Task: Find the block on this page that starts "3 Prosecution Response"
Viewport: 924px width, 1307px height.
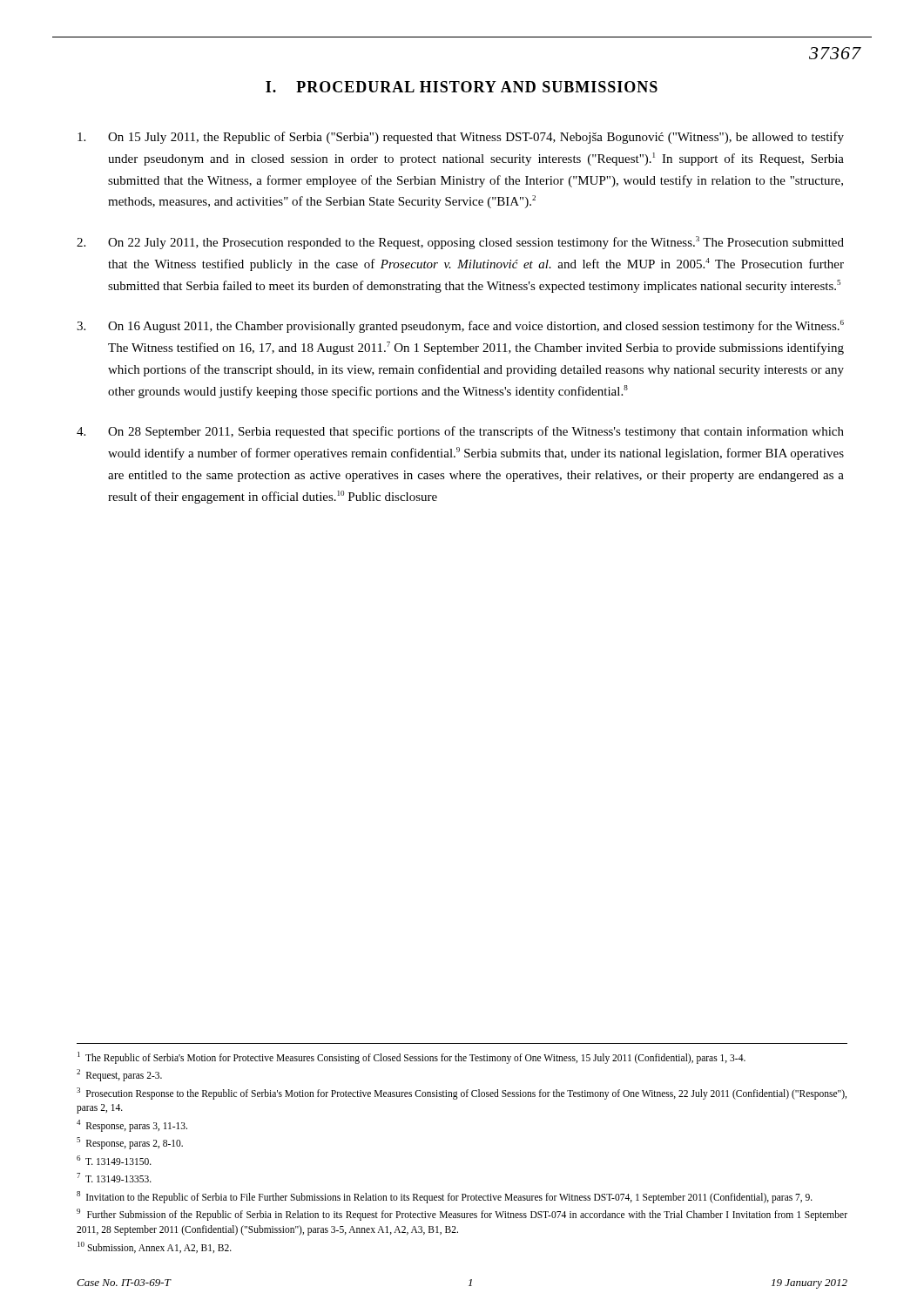Action: point(462,1099)
